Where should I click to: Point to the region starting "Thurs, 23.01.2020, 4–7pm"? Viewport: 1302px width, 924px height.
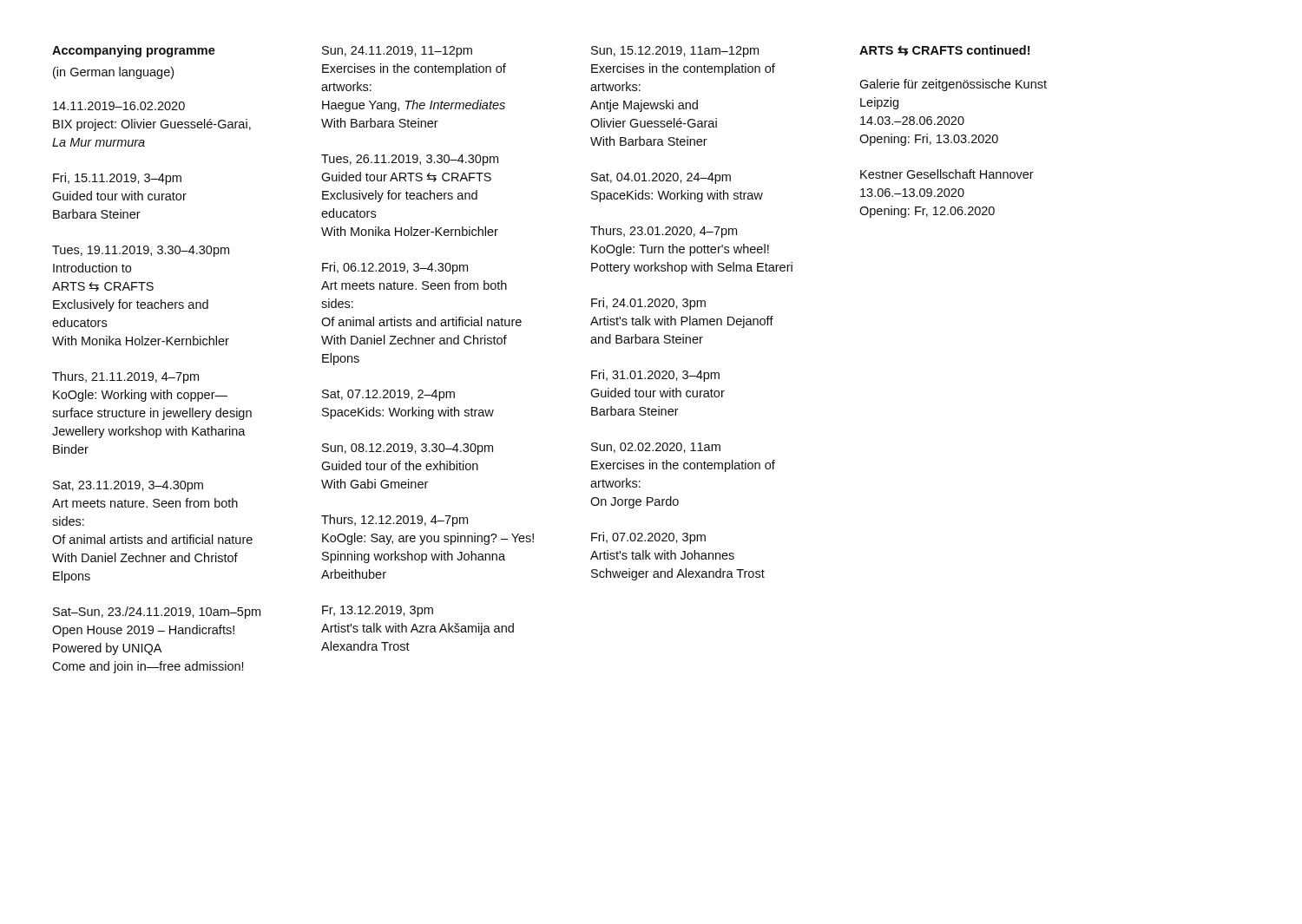(712, 250)
